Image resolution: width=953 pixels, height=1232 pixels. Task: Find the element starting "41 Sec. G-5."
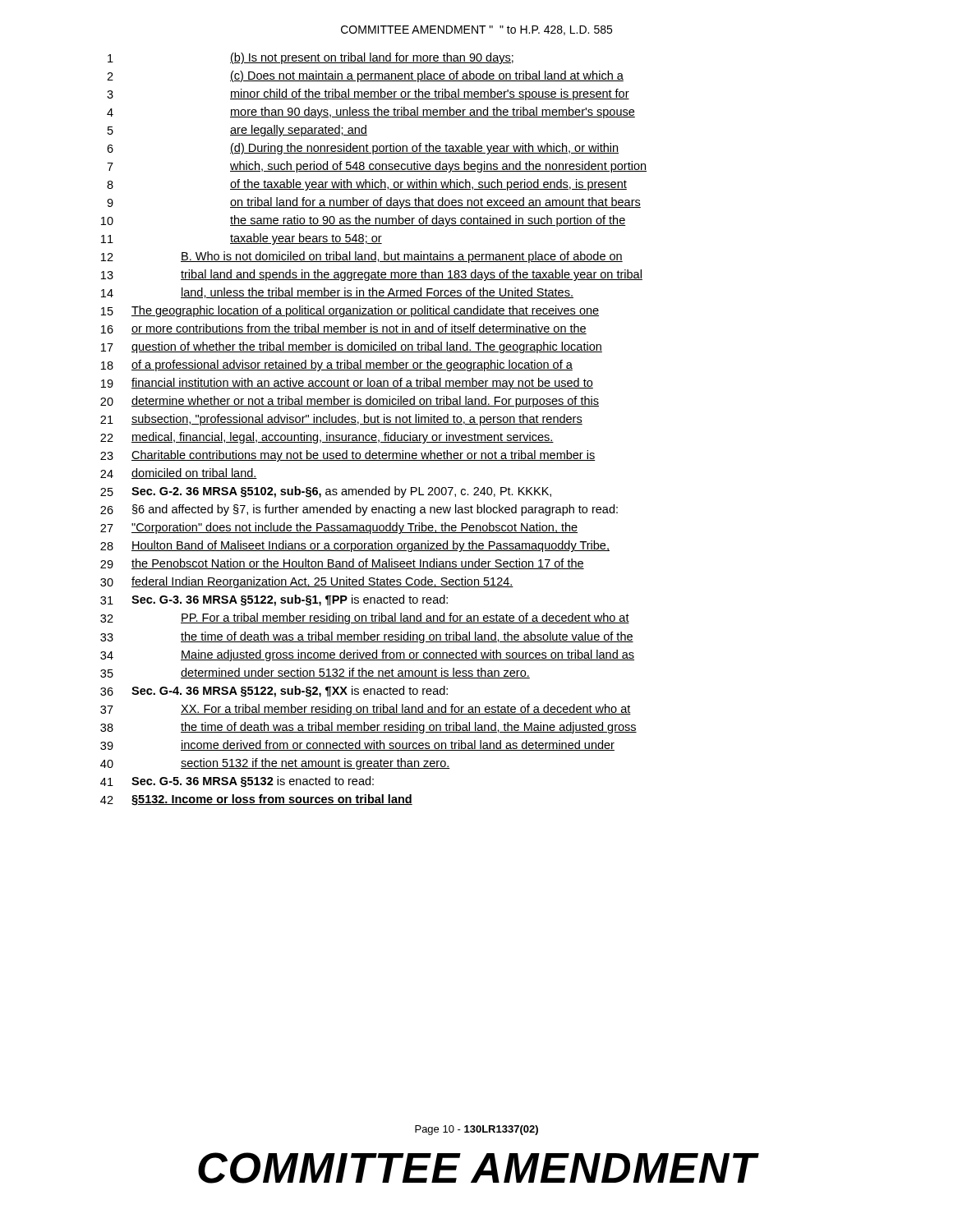(x=237, y=782)
